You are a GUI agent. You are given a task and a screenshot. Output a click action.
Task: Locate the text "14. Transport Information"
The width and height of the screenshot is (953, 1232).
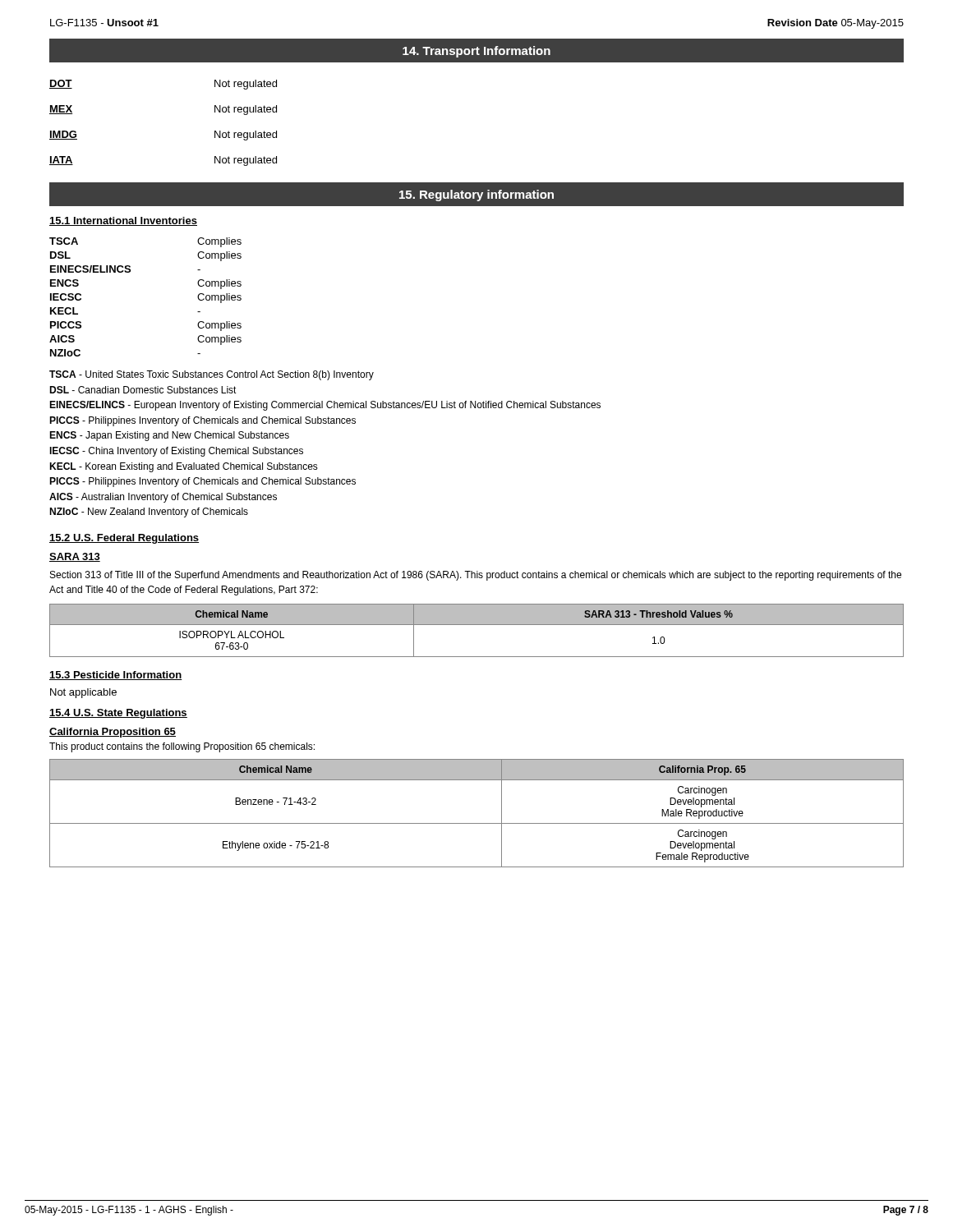(476, 51)
